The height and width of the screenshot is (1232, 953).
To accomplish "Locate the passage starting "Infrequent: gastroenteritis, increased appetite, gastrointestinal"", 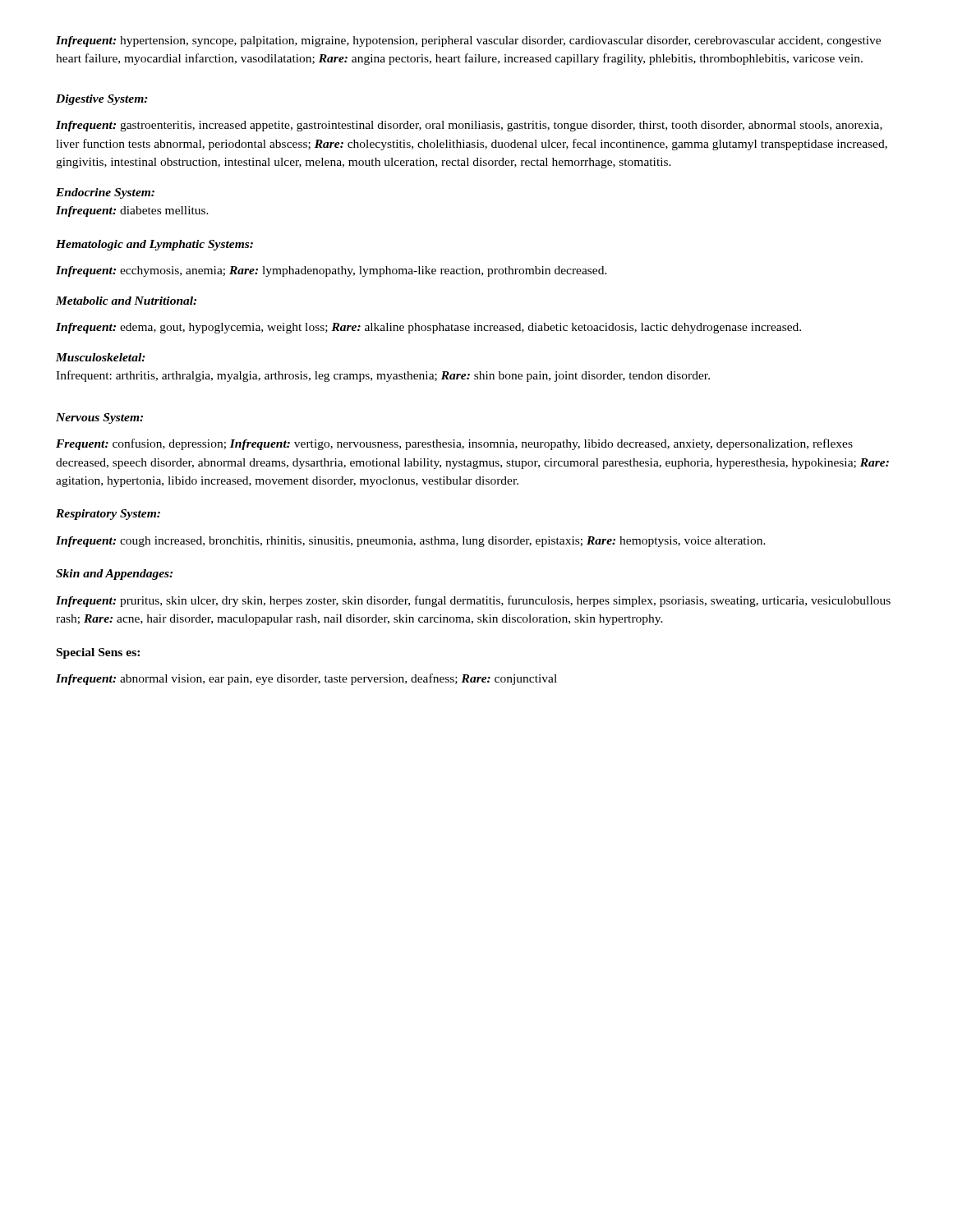I will pos(476,144).
